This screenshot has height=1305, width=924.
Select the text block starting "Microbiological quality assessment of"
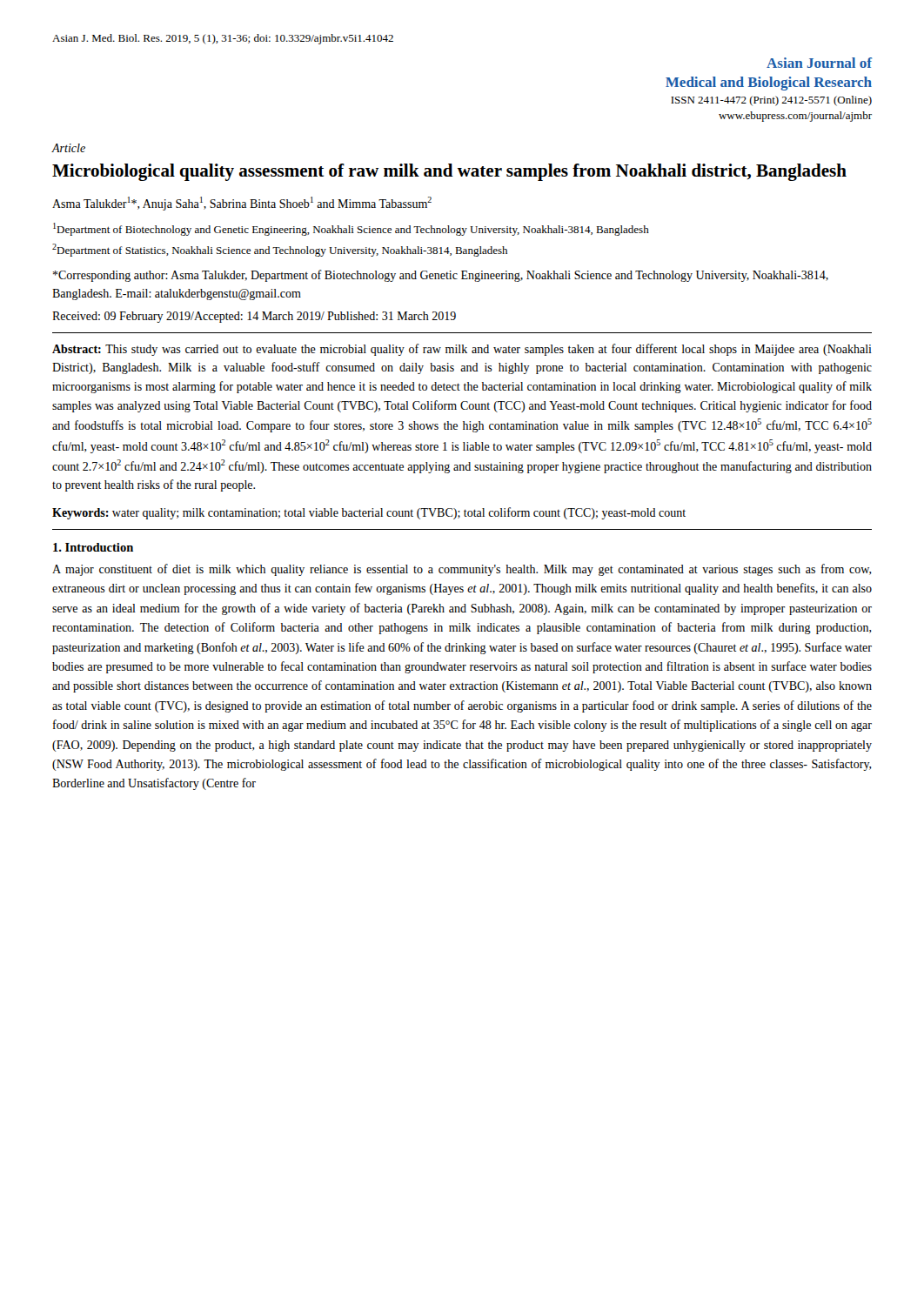pyautogui.click(x=462, y=171)
